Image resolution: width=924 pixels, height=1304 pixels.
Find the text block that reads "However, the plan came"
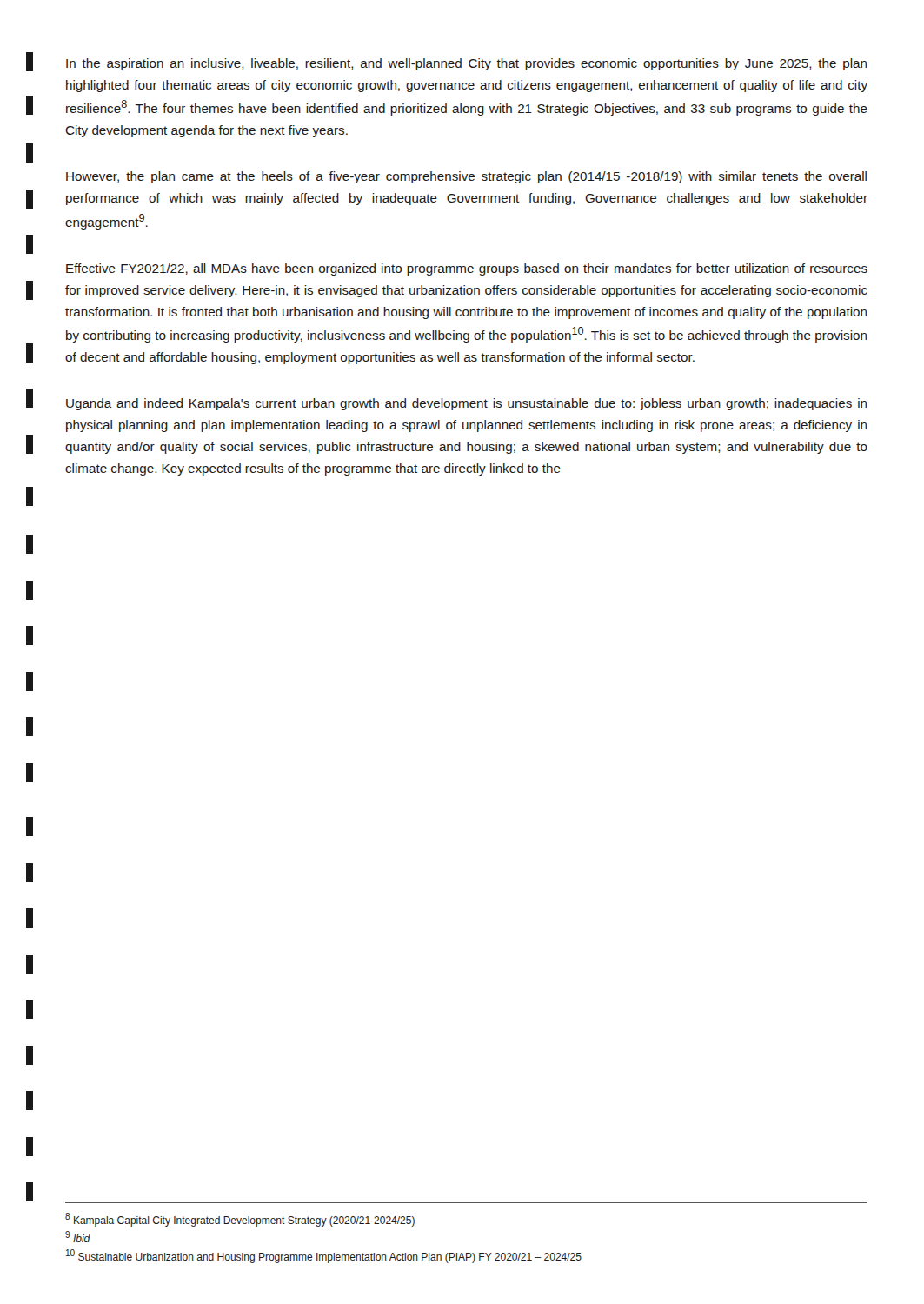click(x=466, y=199)
